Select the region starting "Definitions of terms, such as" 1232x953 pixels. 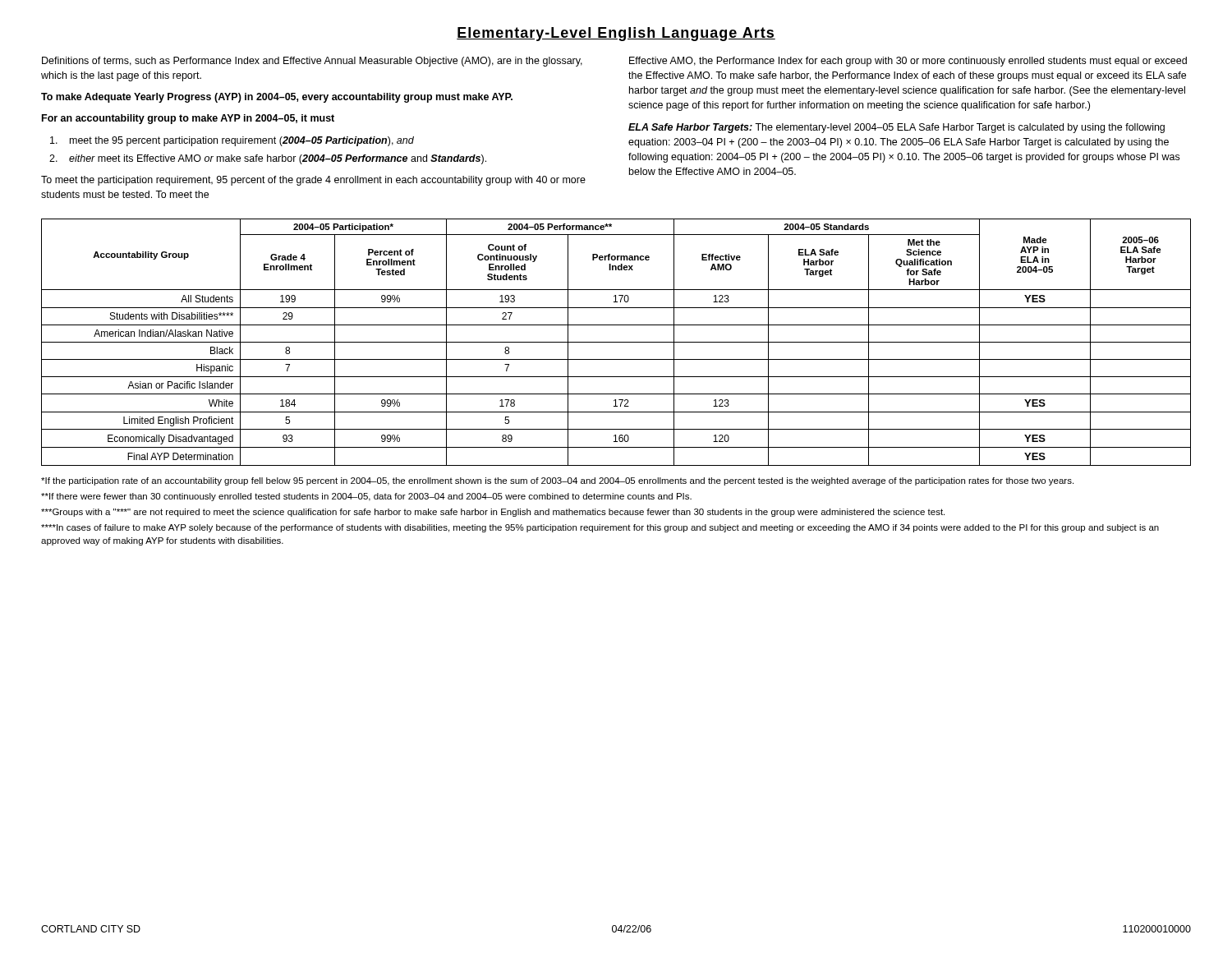coord(312,68)
